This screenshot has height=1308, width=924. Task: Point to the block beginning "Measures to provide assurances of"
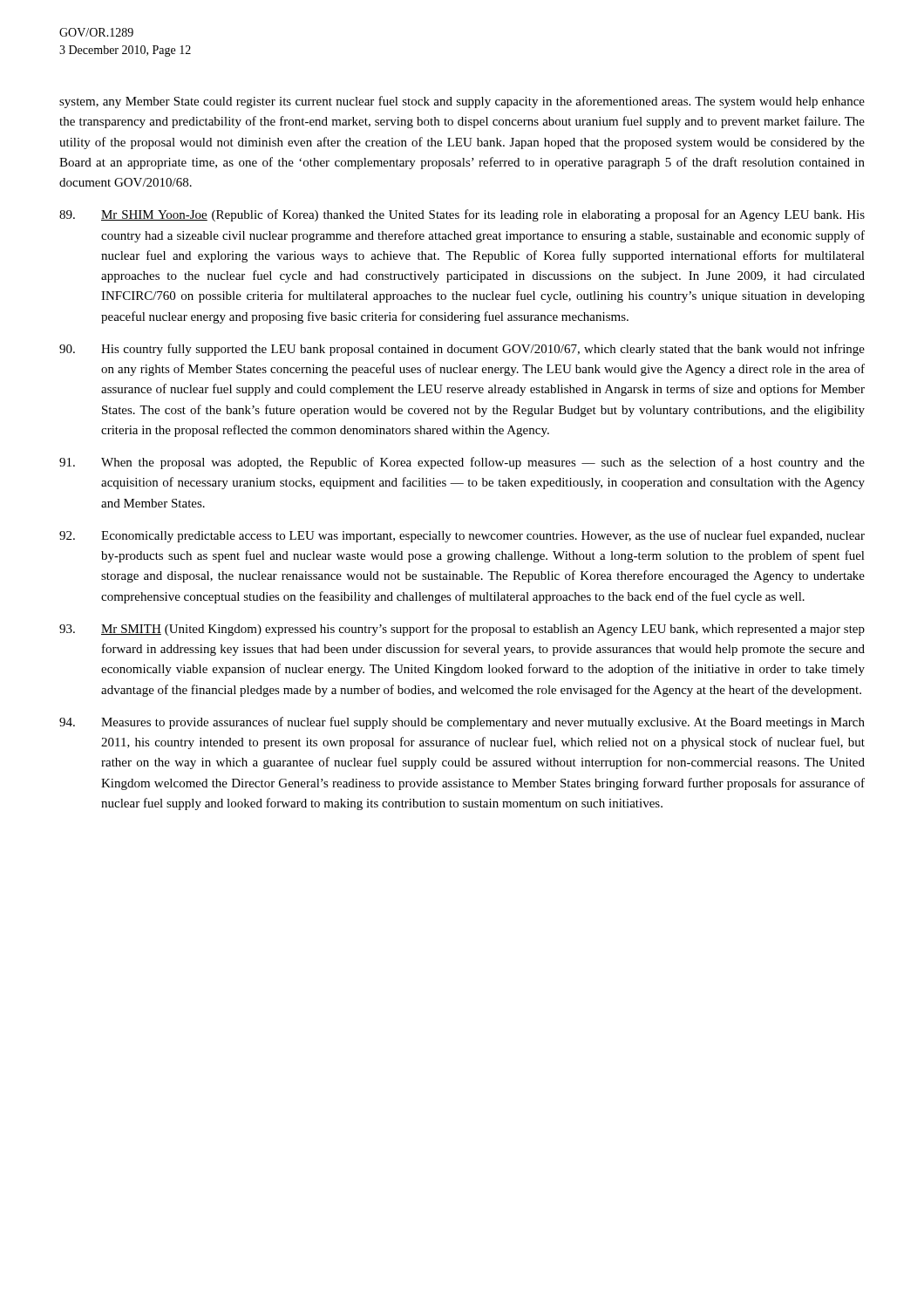pyautogui.click(x=462, y=763)
